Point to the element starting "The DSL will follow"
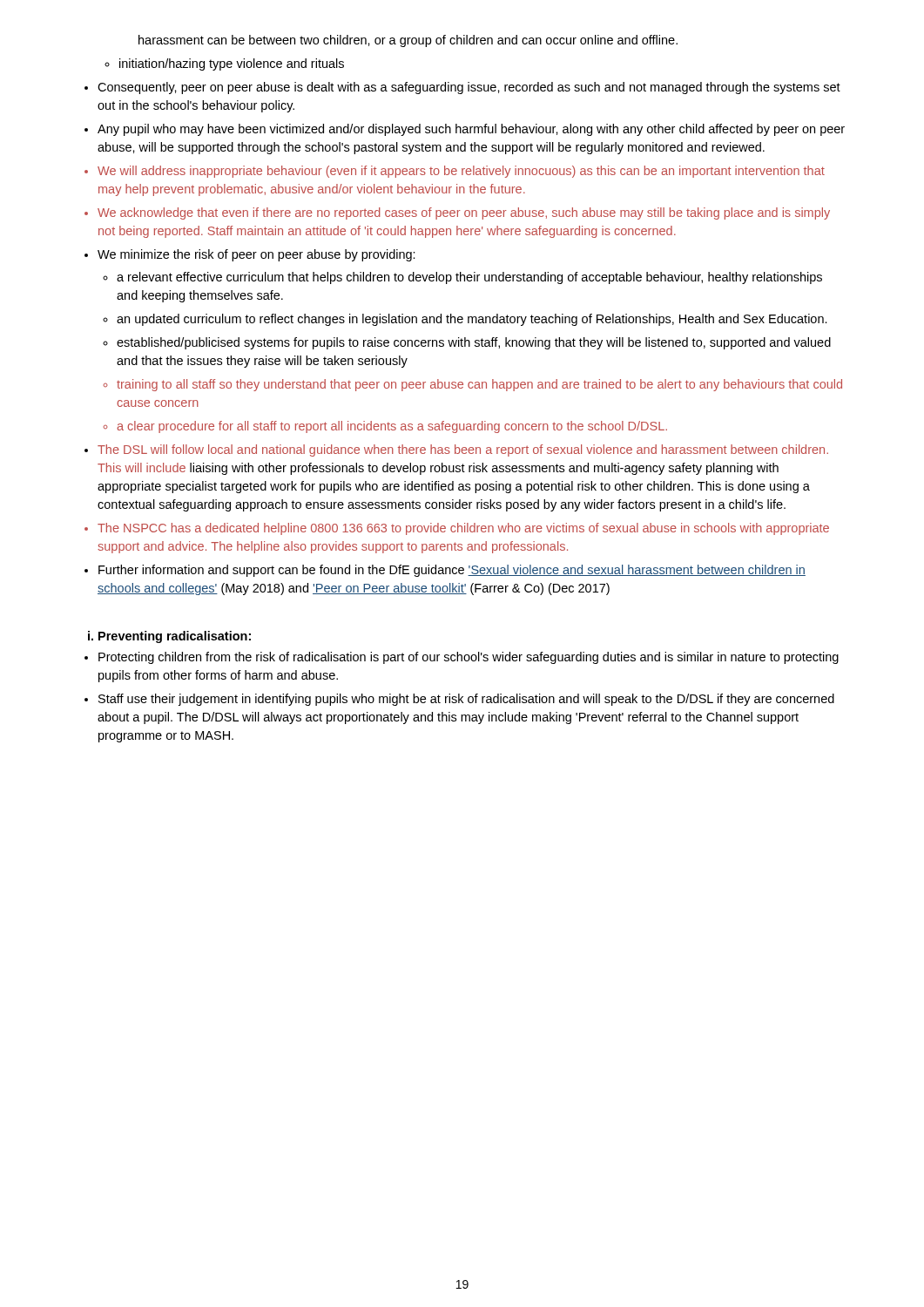 point(463,477)
